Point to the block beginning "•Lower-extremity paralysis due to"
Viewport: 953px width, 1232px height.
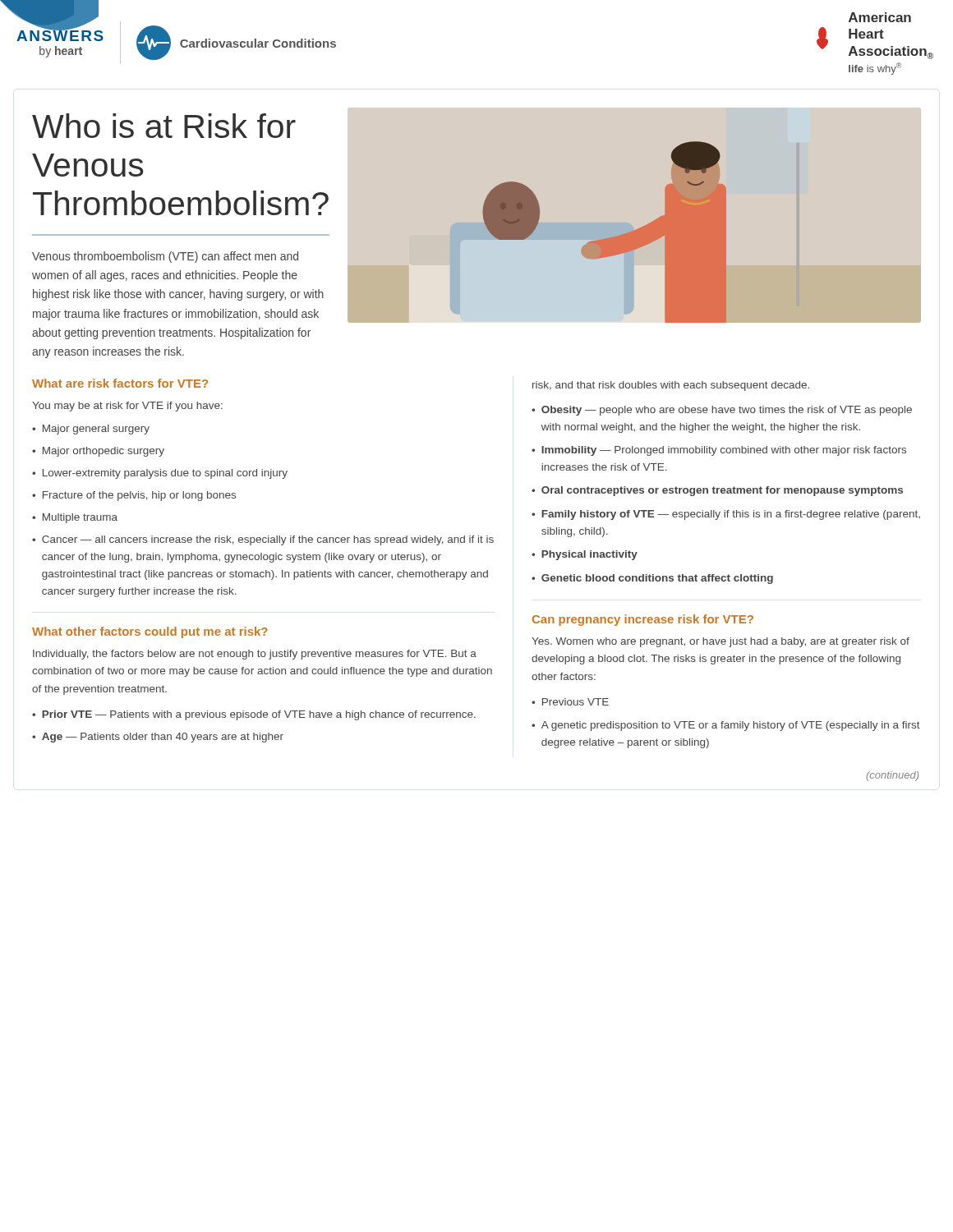160,474
